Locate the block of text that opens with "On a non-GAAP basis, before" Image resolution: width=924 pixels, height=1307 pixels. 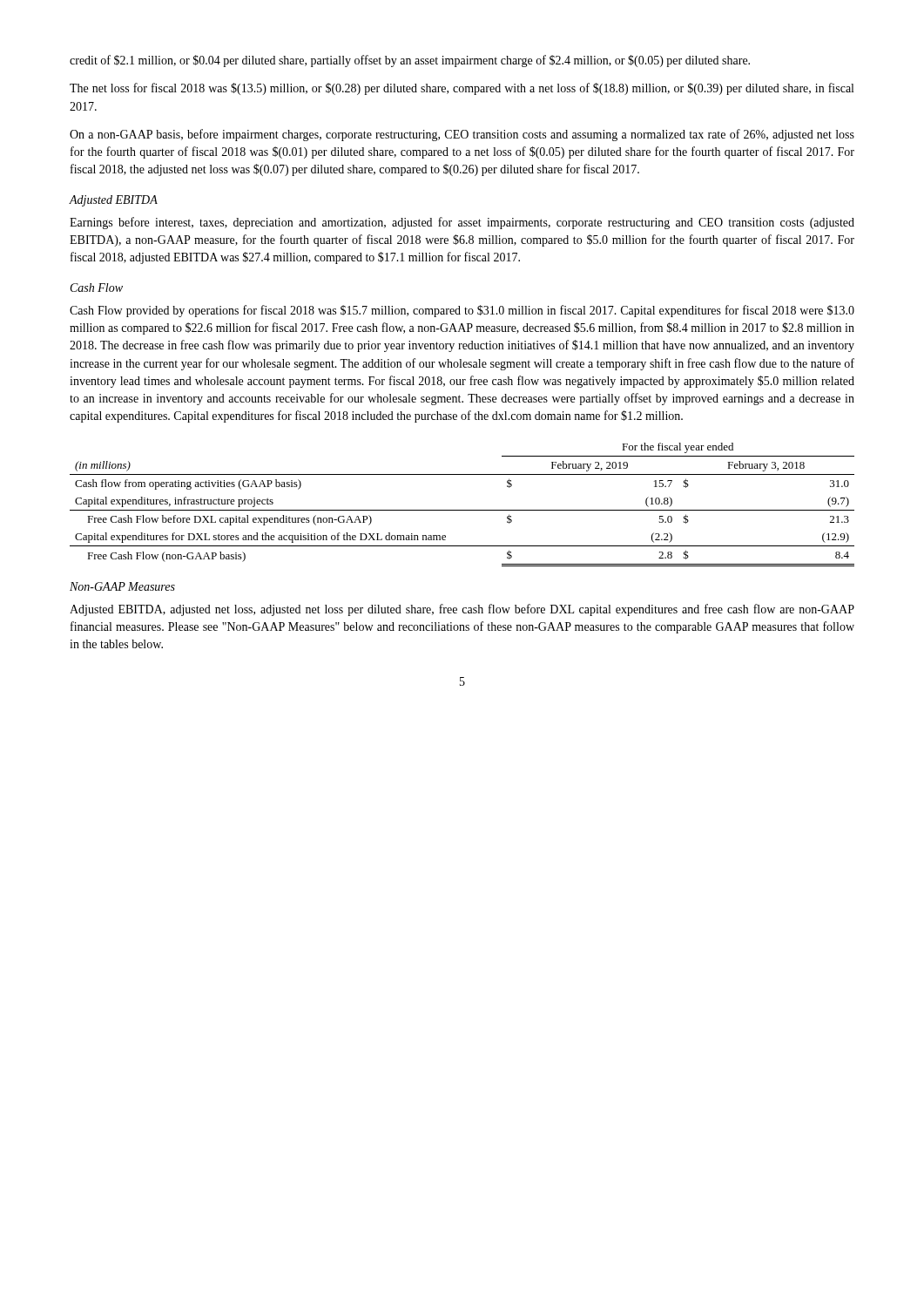click(462, 152)
